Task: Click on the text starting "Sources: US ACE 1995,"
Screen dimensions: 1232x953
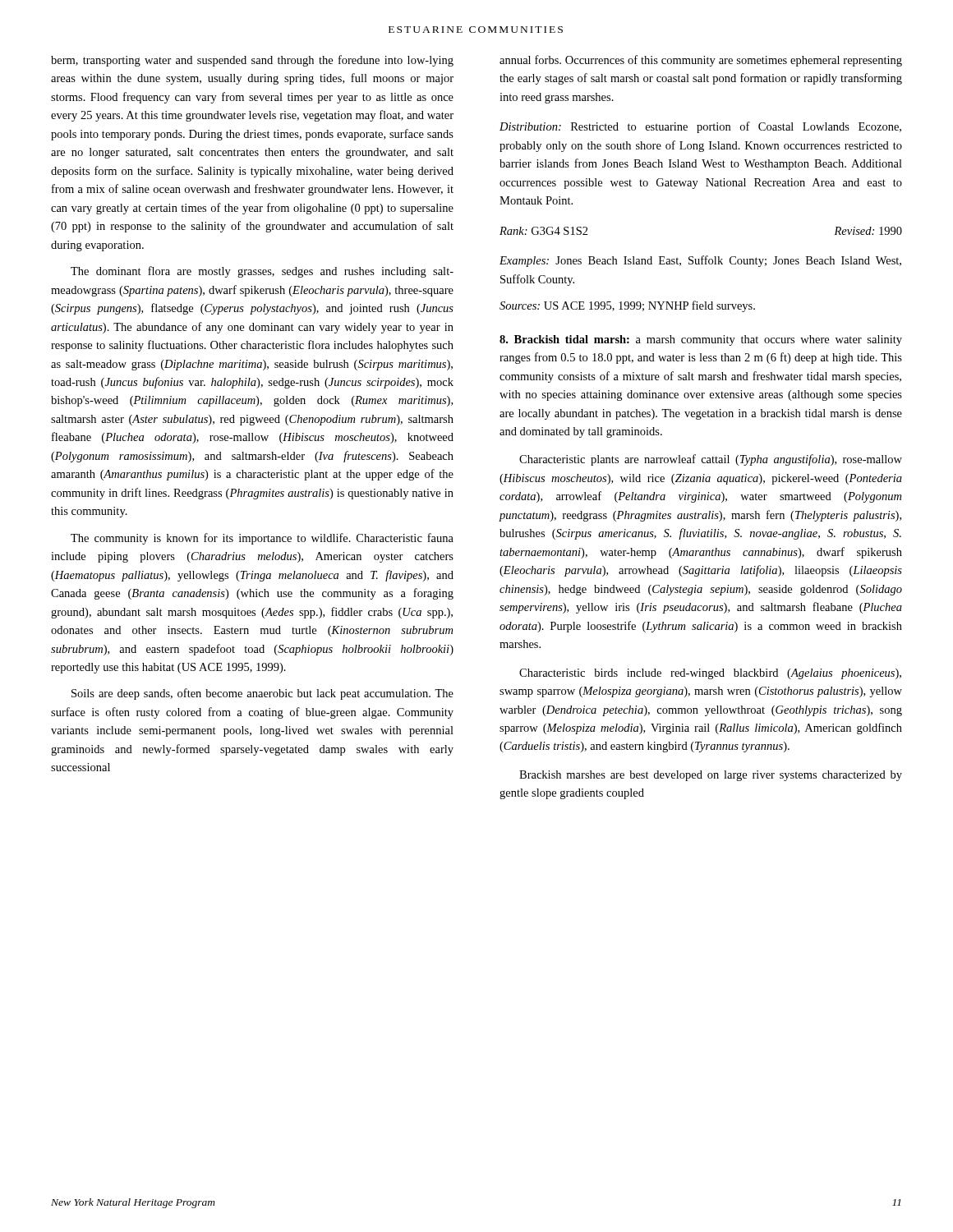Action: click(701, 306)
